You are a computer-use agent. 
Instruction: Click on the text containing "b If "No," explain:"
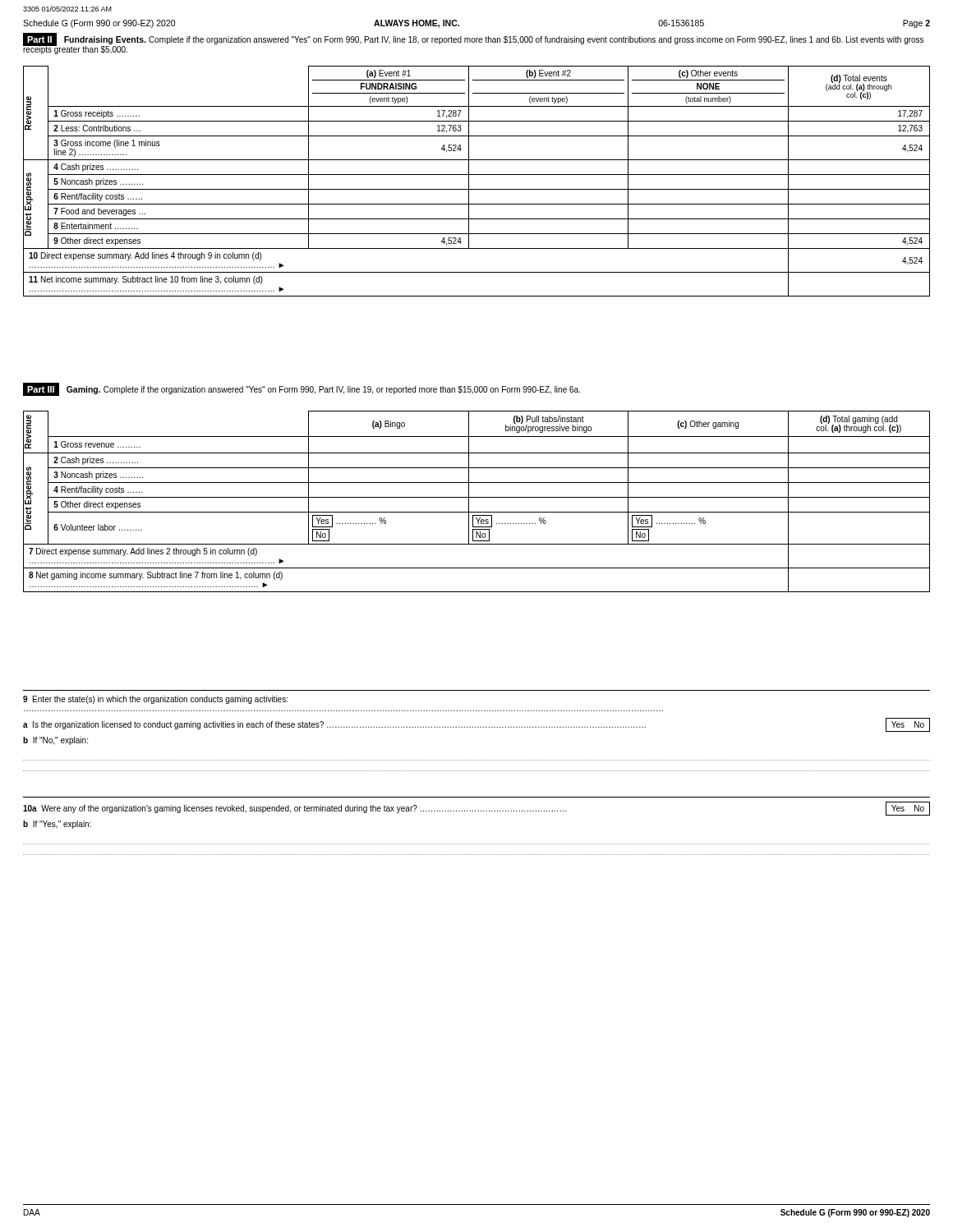(x=56, y=740)
